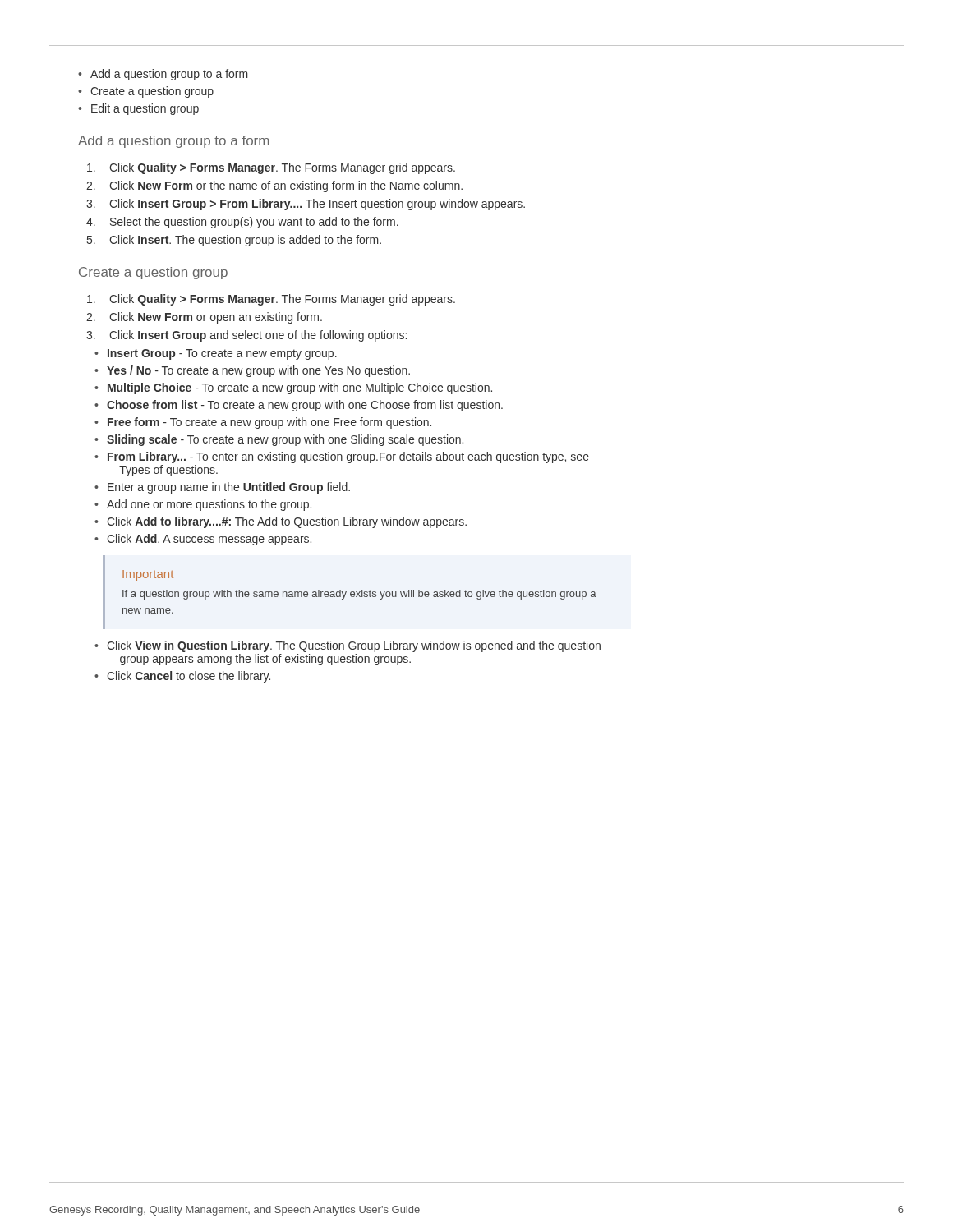Click on the text block starting "• Free form"
The width and height of the screenshot is (953, 1232).
click(x=264, y=422)
